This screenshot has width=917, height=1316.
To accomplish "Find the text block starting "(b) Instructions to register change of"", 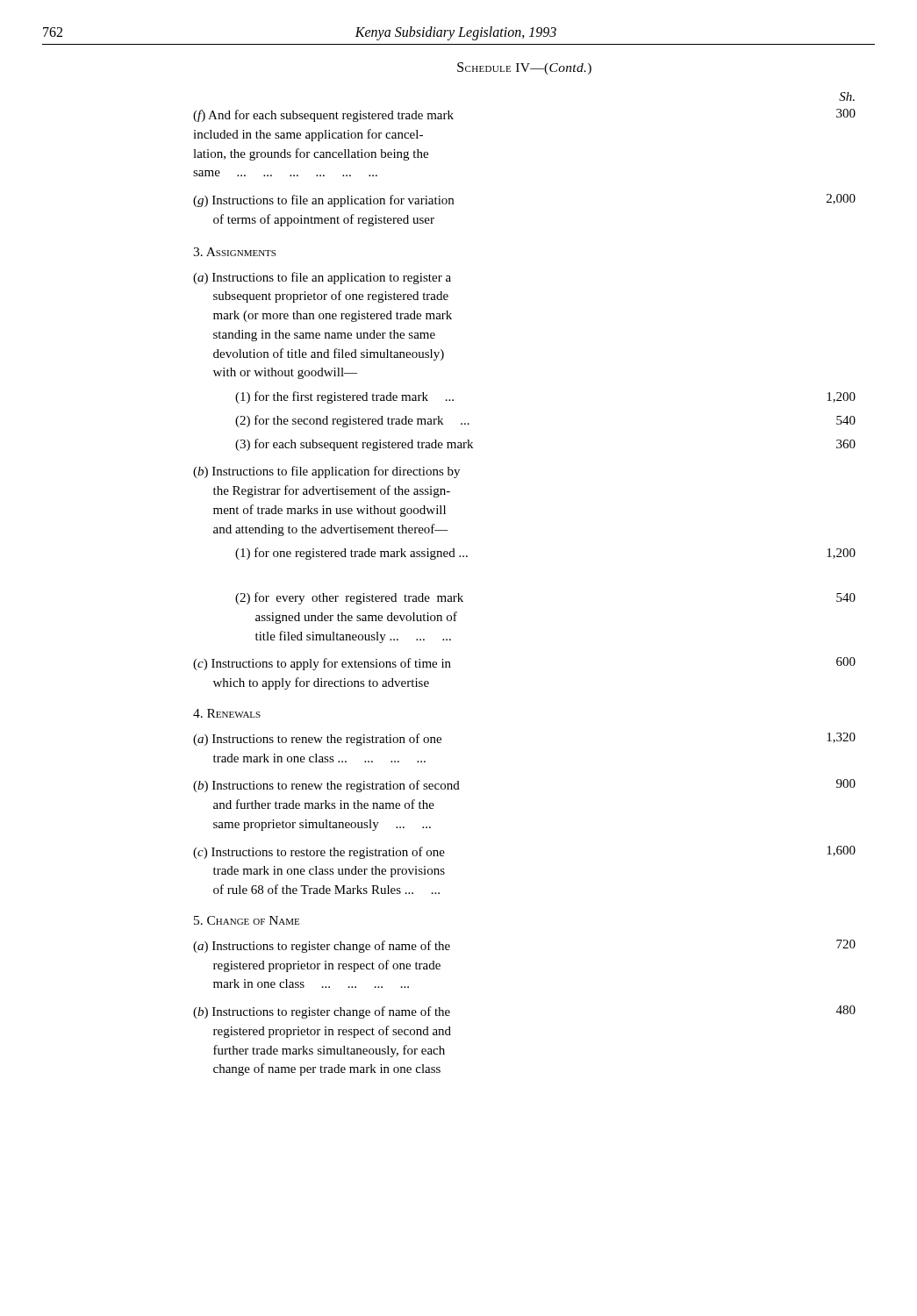I will (x=321, y=1012).
